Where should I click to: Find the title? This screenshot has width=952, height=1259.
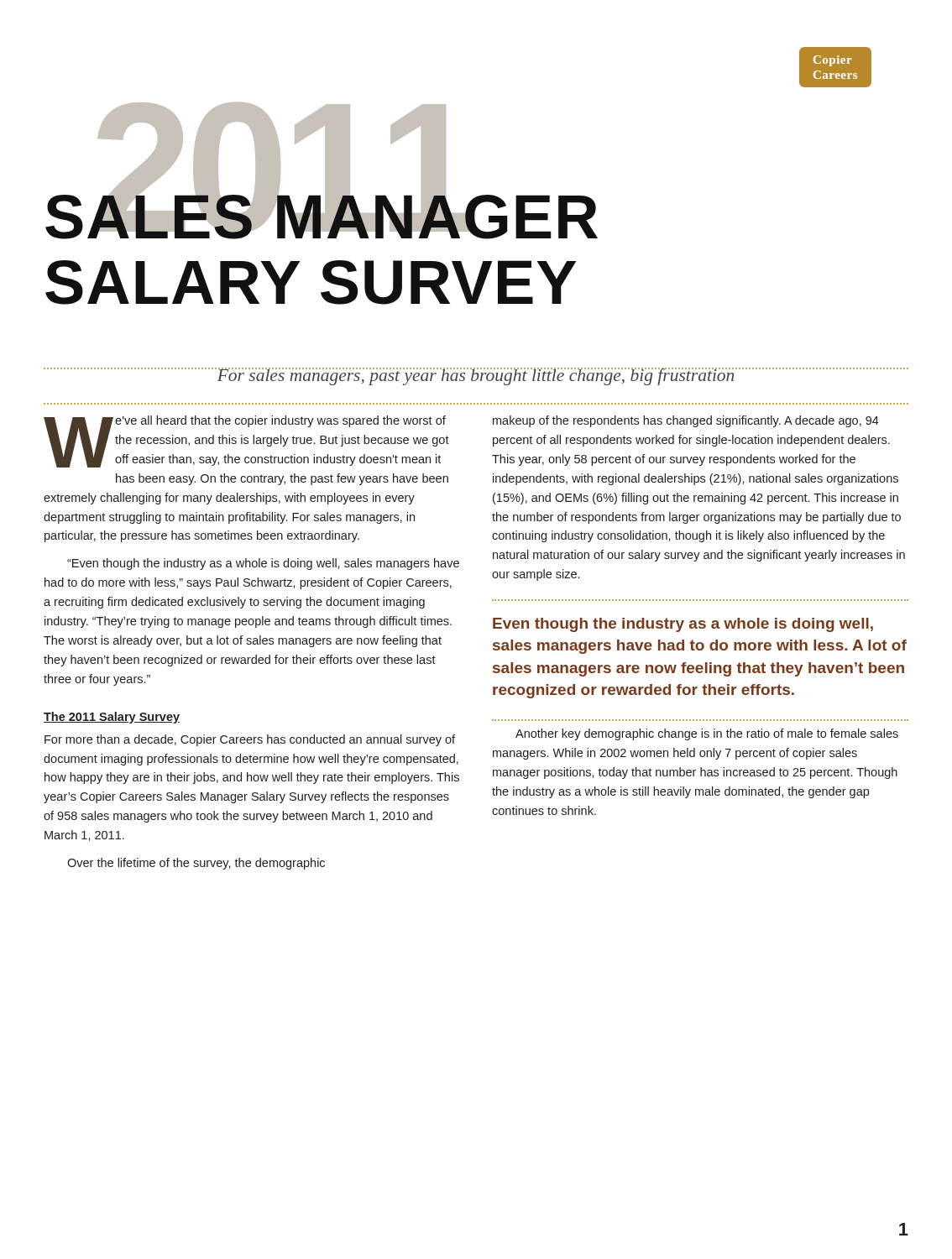[x=476, y=190]
